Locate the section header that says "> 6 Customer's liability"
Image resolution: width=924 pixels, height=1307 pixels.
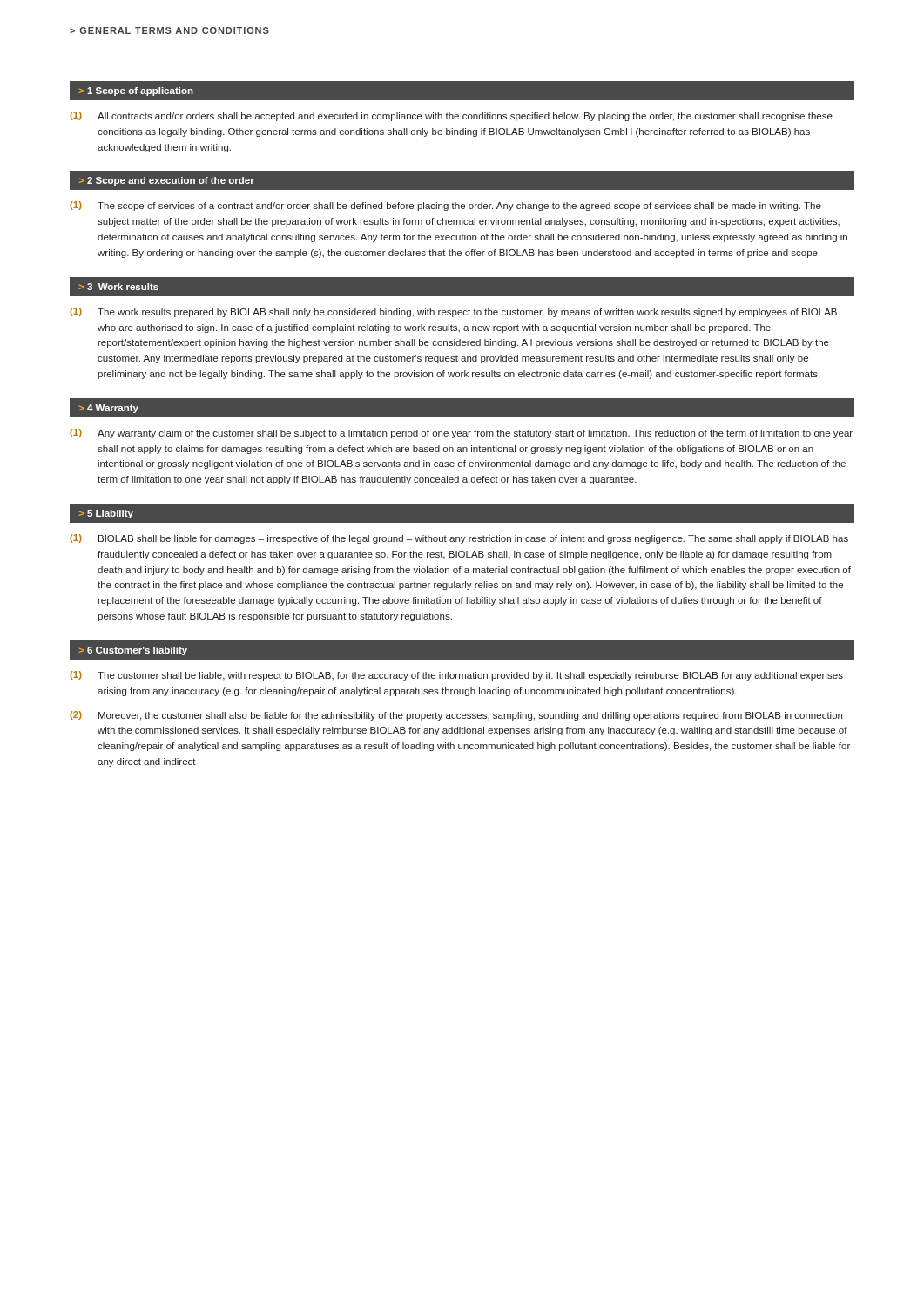tap(462, 650)
